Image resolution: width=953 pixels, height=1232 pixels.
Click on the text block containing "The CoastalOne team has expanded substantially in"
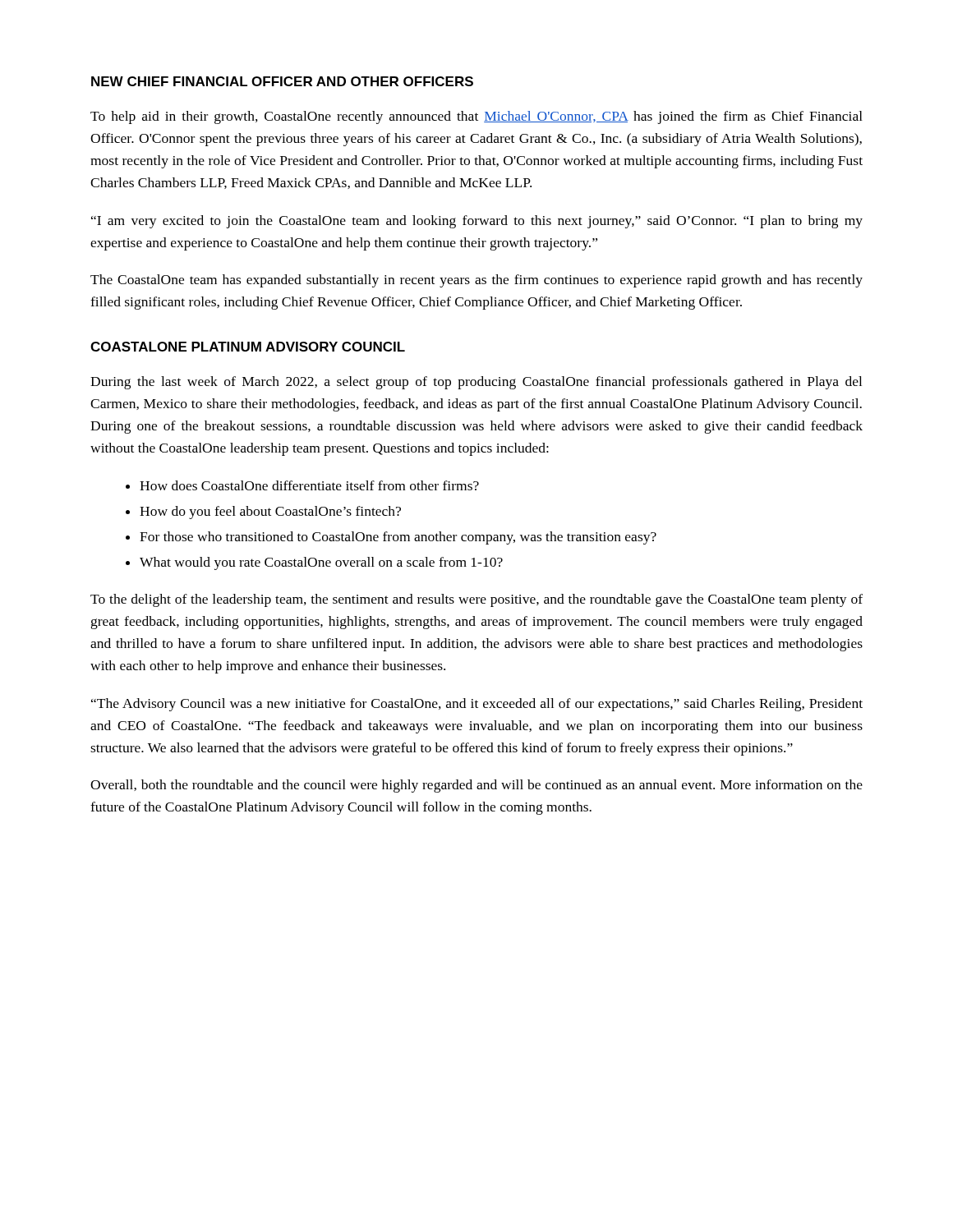pyautogui.click(x=476, y=290)
